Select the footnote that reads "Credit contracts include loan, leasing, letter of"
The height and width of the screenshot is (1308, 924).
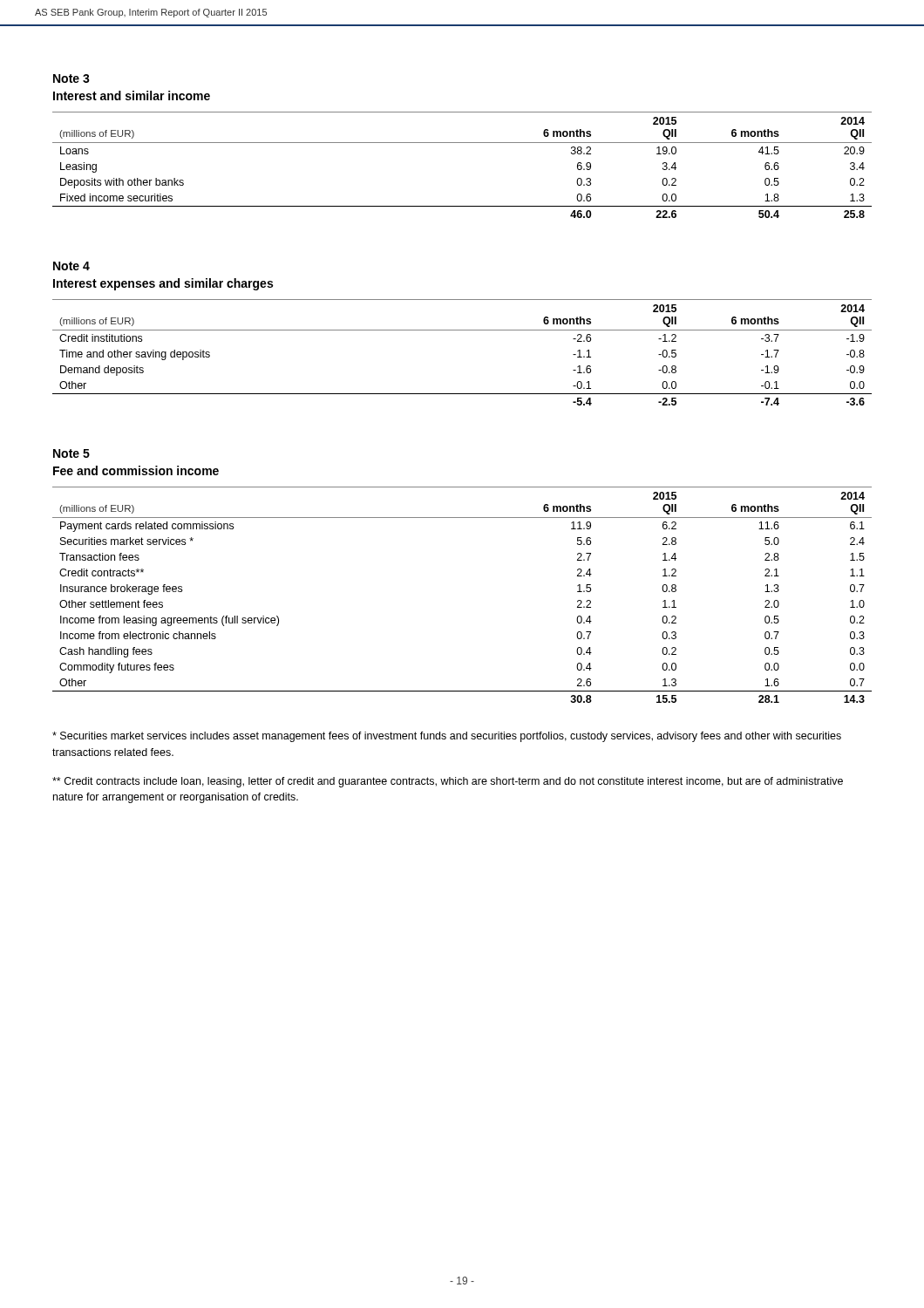448,789
